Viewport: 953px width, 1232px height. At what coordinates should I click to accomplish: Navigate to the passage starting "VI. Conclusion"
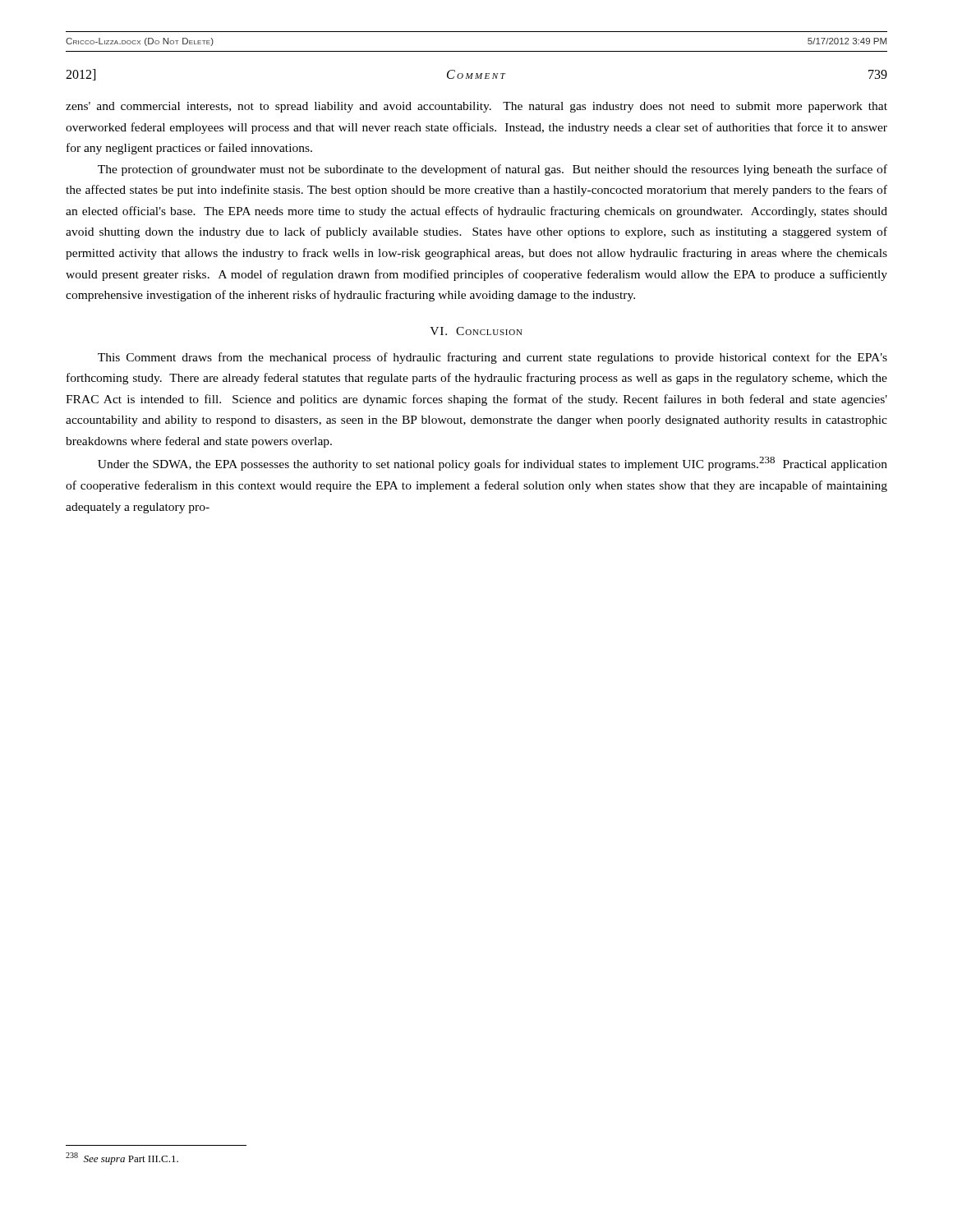476,330
